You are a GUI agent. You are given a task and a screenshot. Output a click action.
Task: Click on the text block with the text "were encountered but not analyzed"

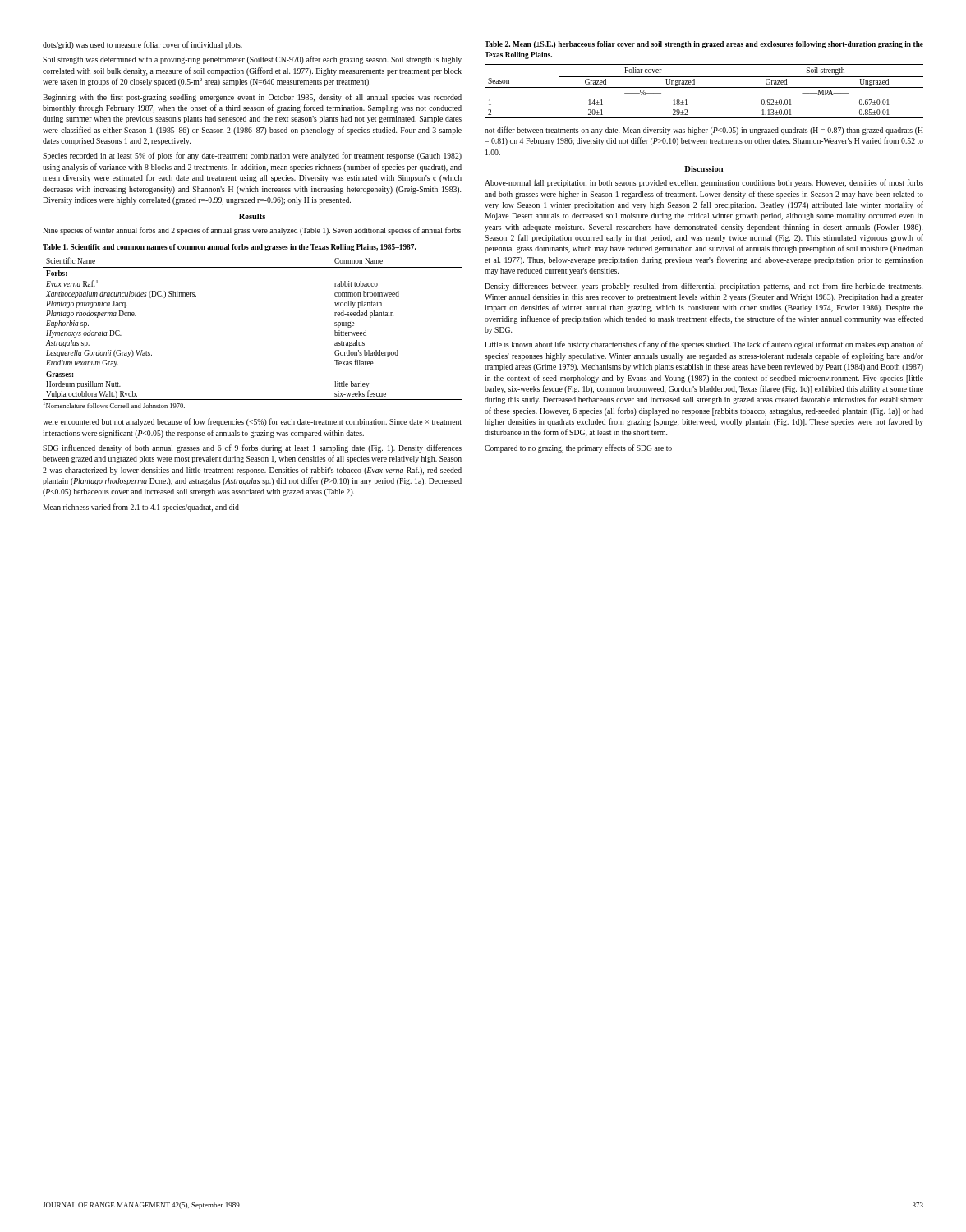point(252,428)
